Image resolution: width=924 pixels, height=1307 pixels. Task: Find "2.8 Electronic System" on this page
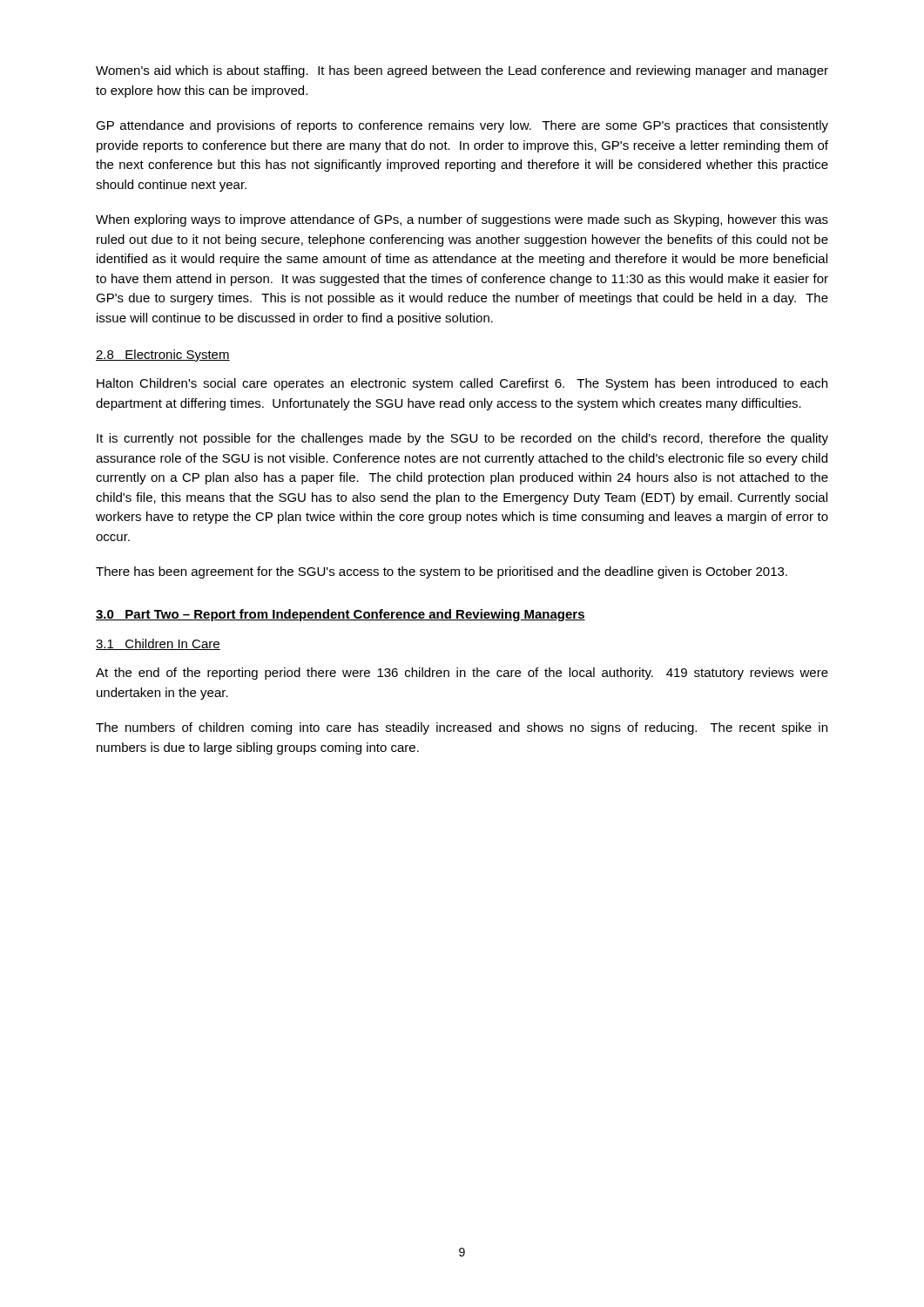pyautogui.click(x=163, y=354)
